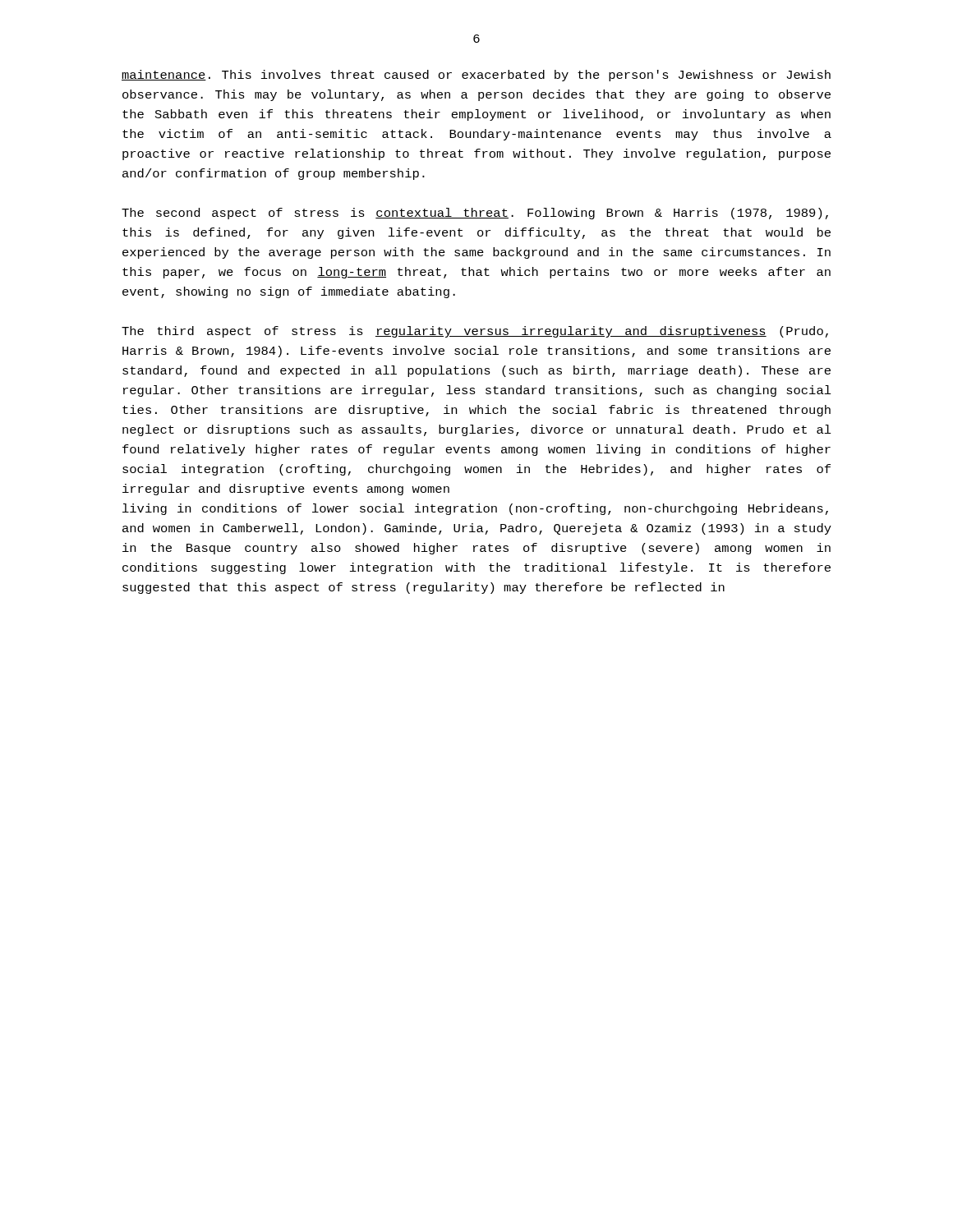
Task: Locate the text block that says "The second aspect of"
Action: tap(476, 253)
